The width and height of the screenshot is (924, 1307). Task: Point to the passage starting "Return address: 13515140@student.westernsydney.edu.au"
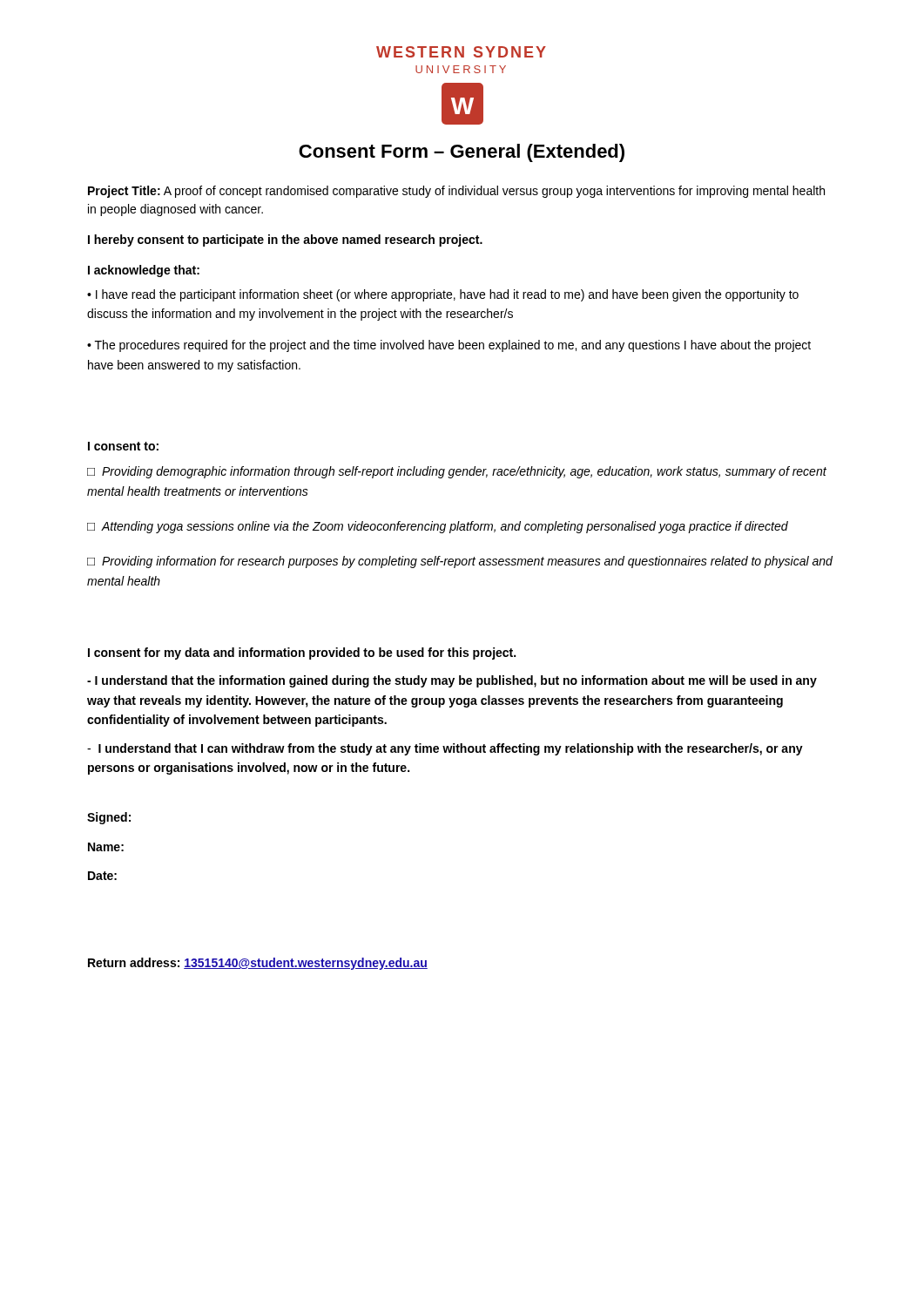[257, 963]
